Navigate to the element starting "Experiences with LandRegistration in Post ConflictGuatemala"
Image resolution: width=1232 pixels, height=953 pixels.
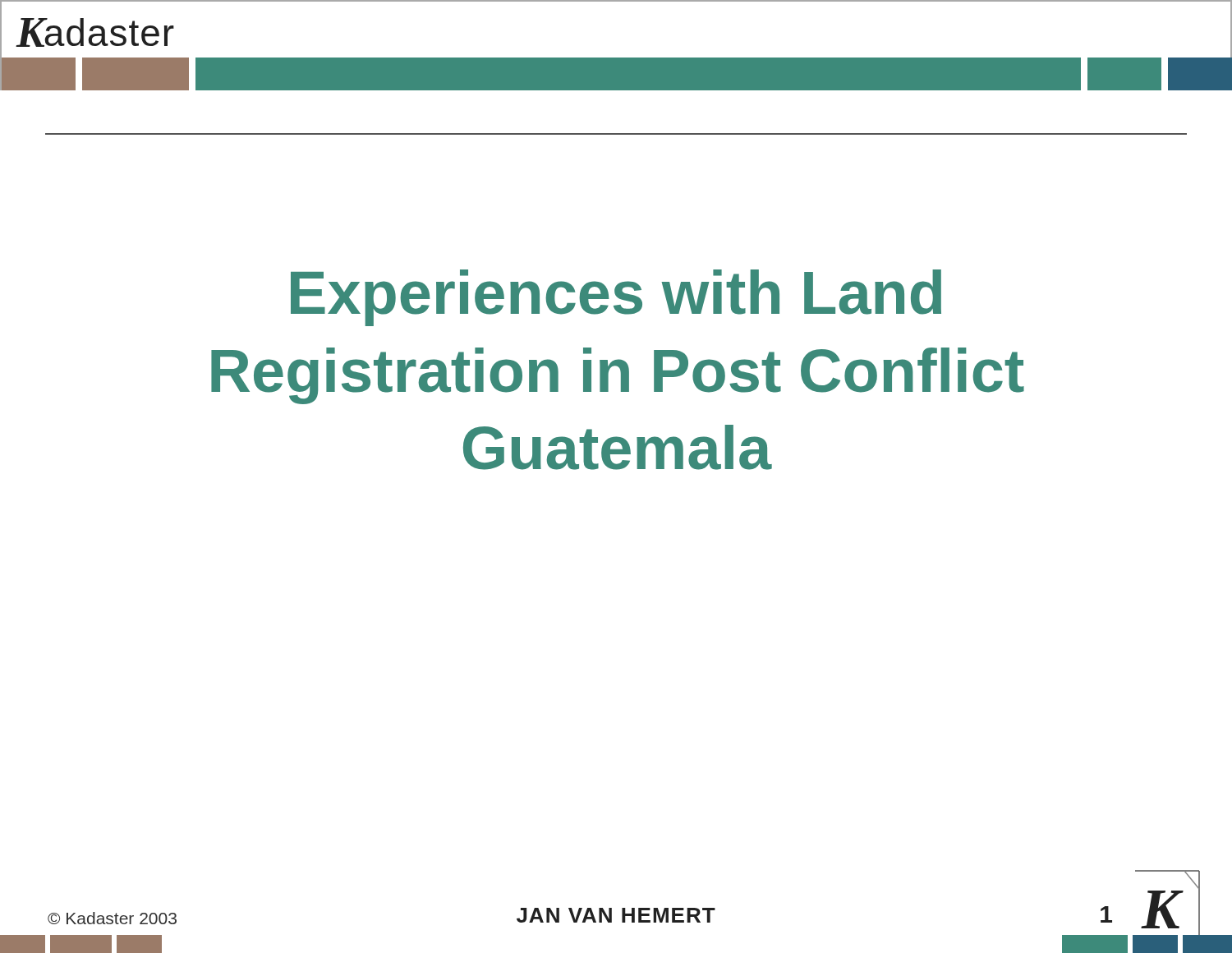(616, 371)
